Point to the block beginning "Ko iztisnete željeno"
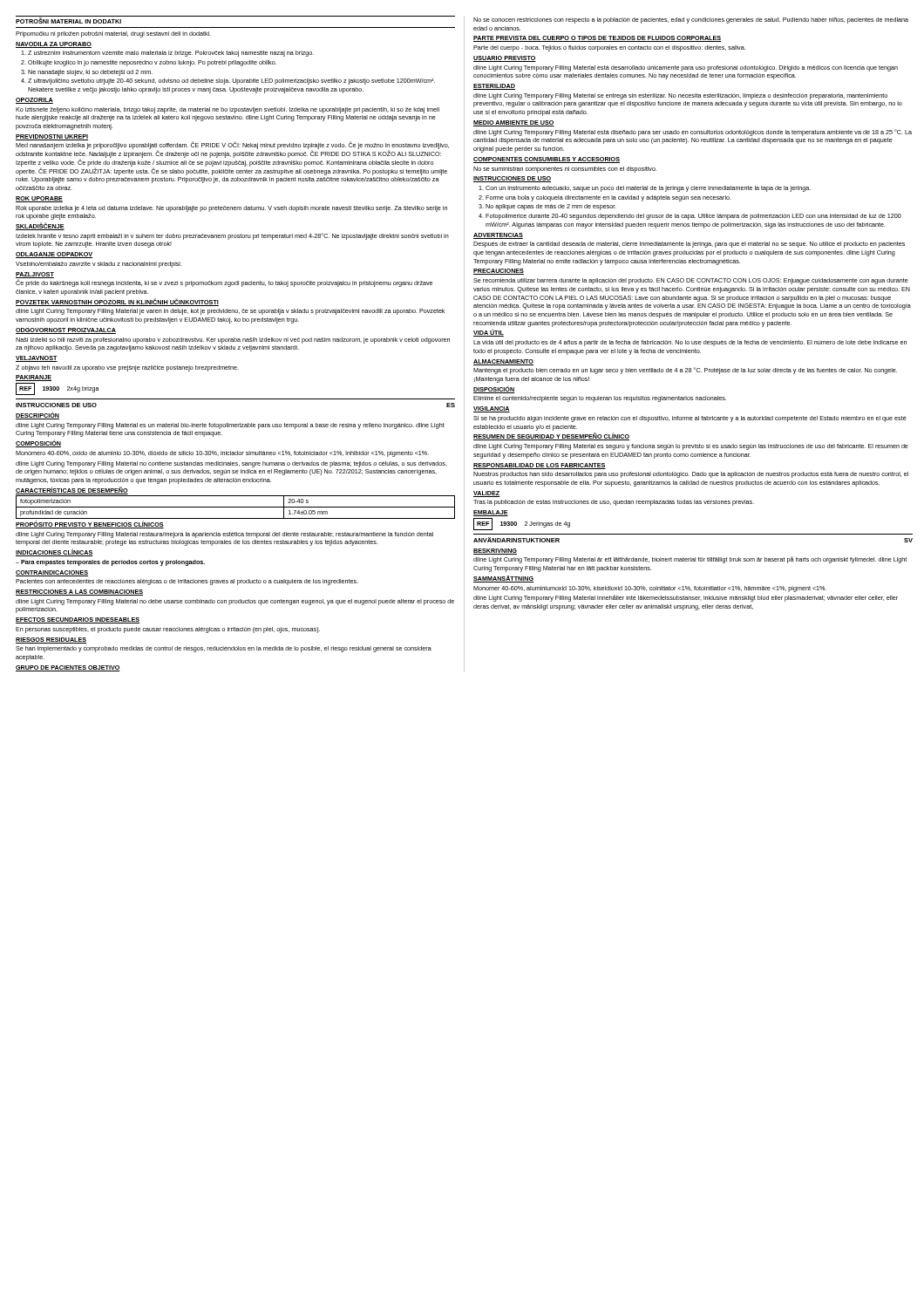This screenshot has width=924, height=1308. coord(228,118)
